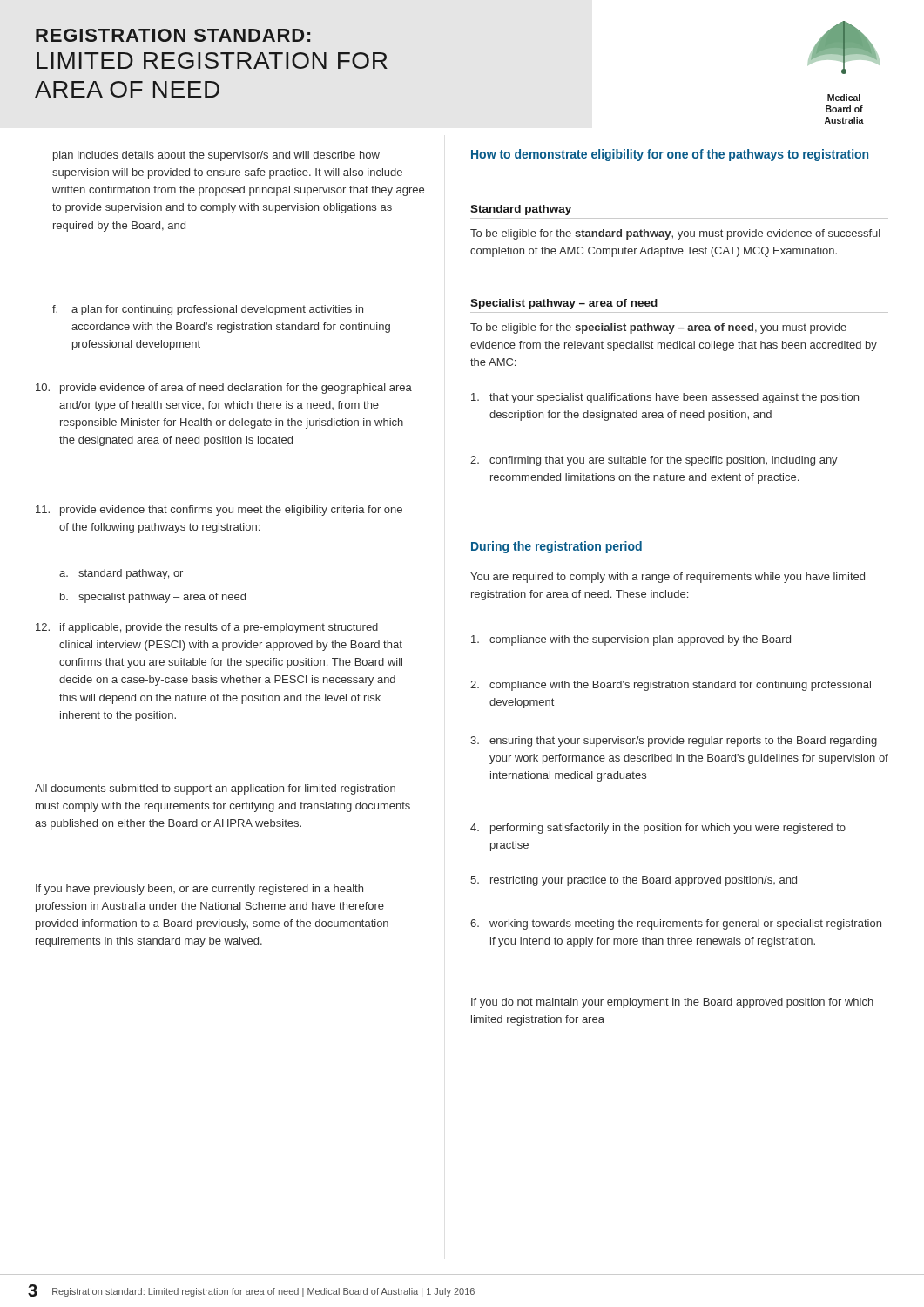924x1307 pixels.
Task: Select the list item with the text "10. provide evidence of area of need declaration"
Action: [224, 414]
